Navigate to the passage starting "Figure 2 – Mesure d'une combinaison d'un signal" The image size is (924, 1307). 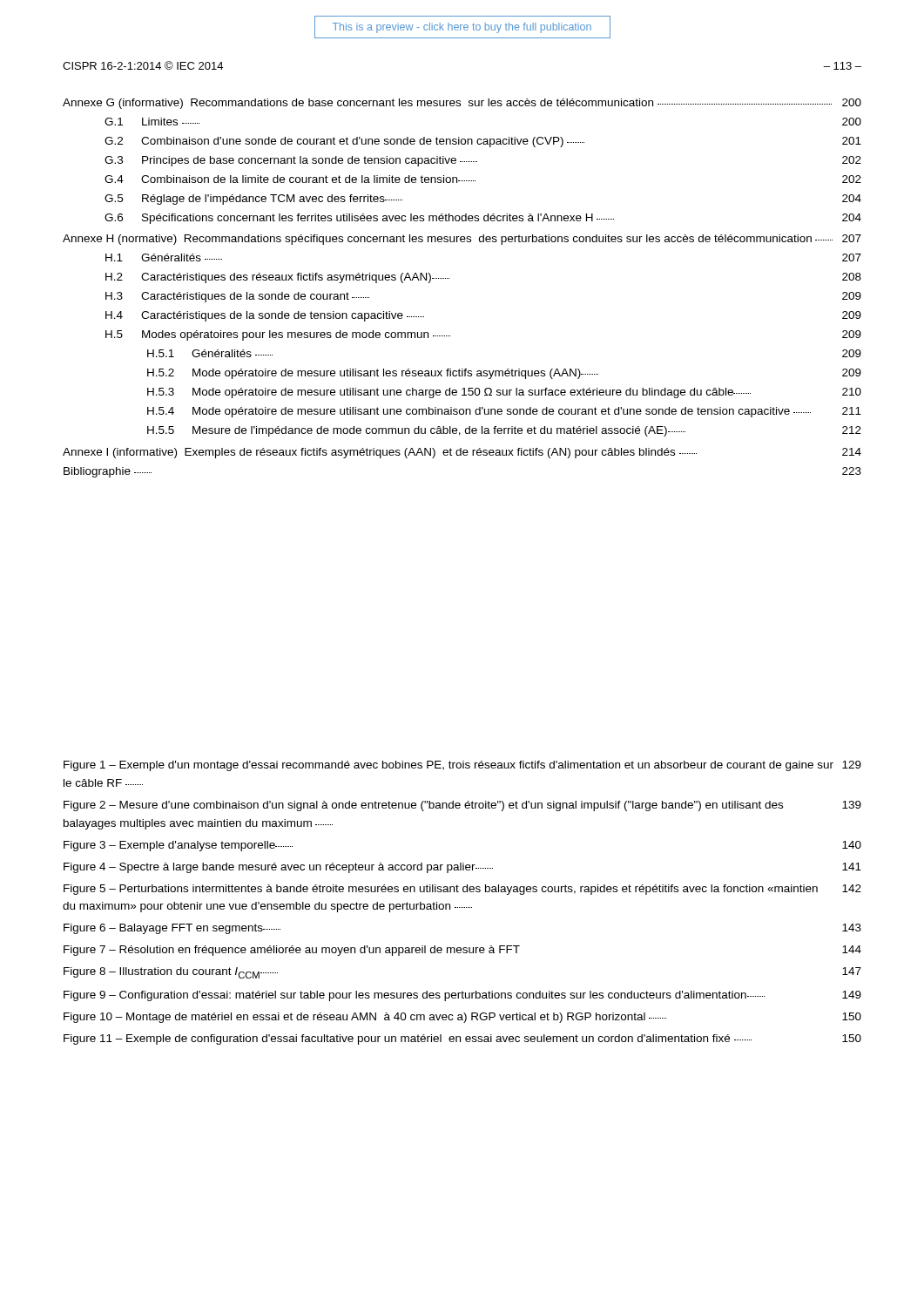(x=462, y=814)
